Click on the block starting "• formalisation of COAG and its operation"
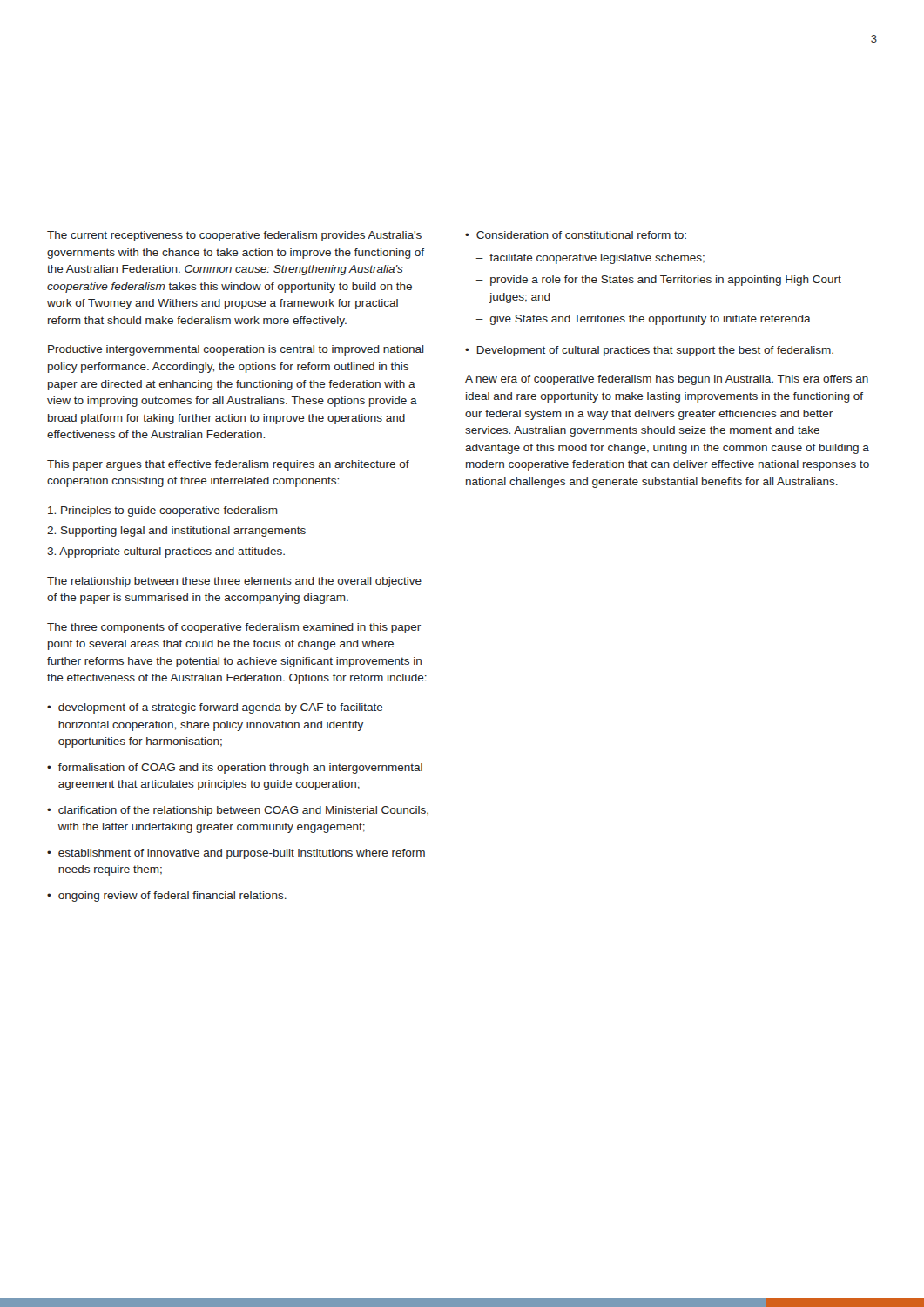This screenshot has height=1307, width=924. coord(239,776)
